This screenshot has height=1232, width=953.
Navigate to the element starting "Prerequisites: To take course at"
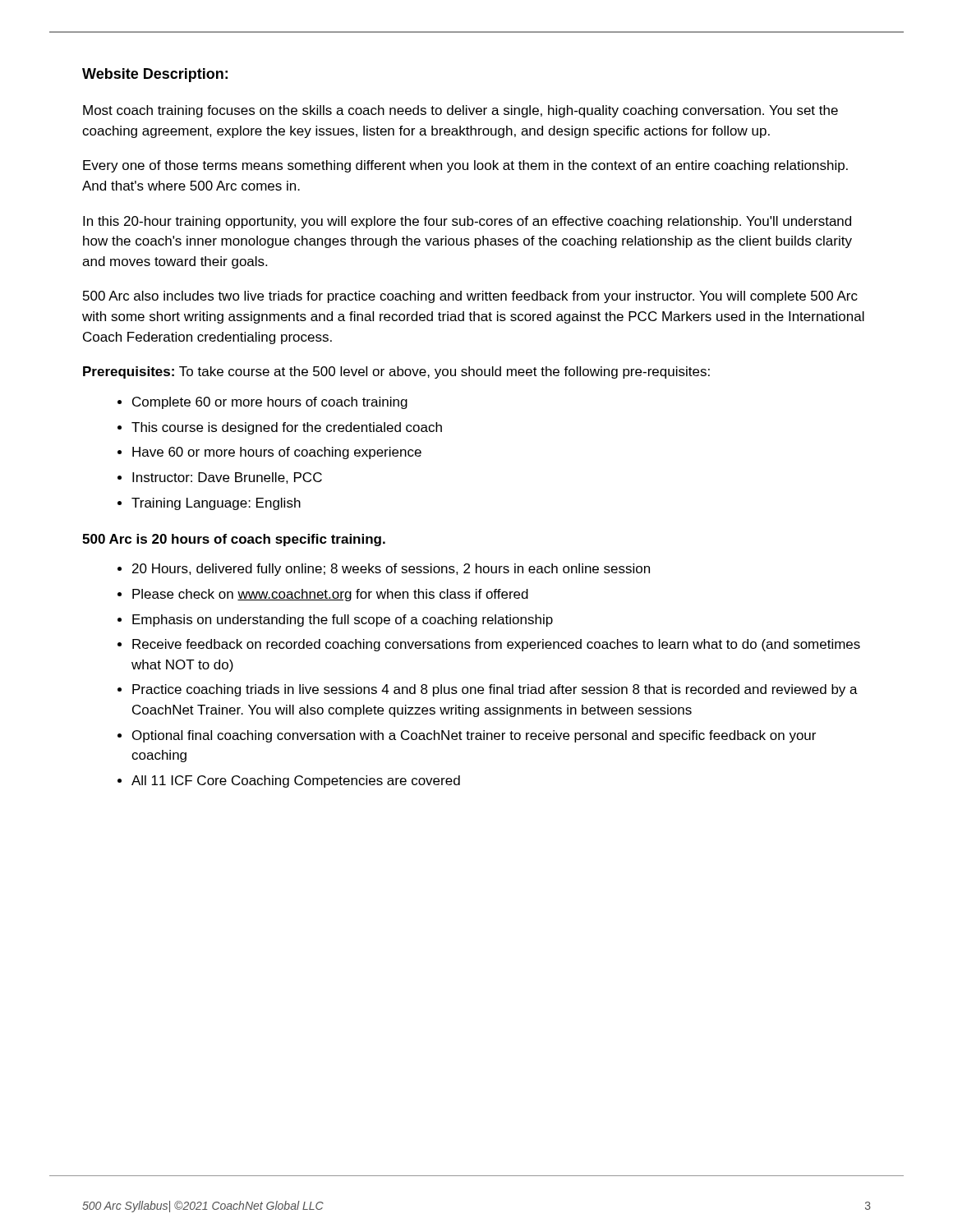point(396,372)
